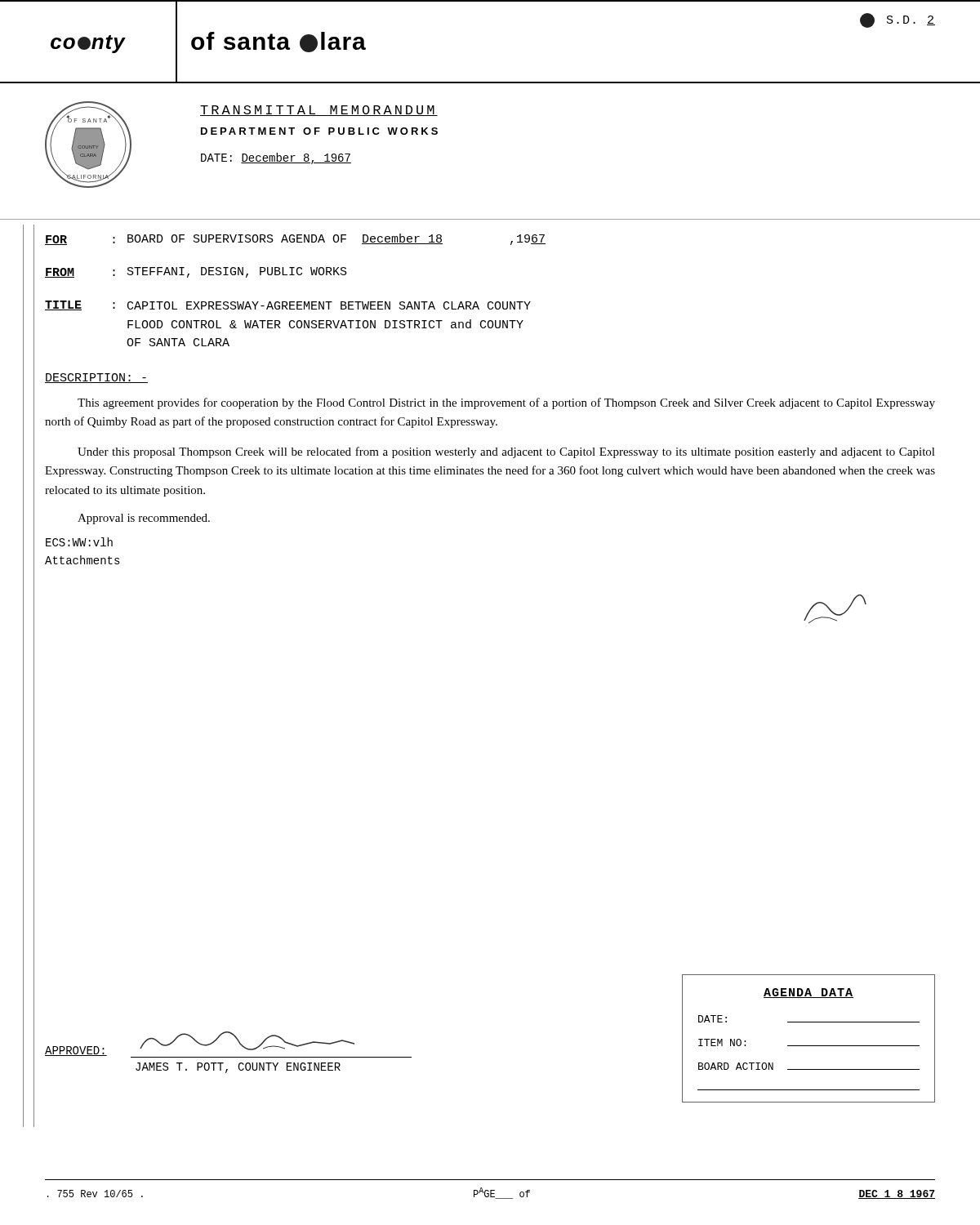
Task: Navigate to the text block starting "This agreement provides for cooperation by the"
Action: pos(490,412)
